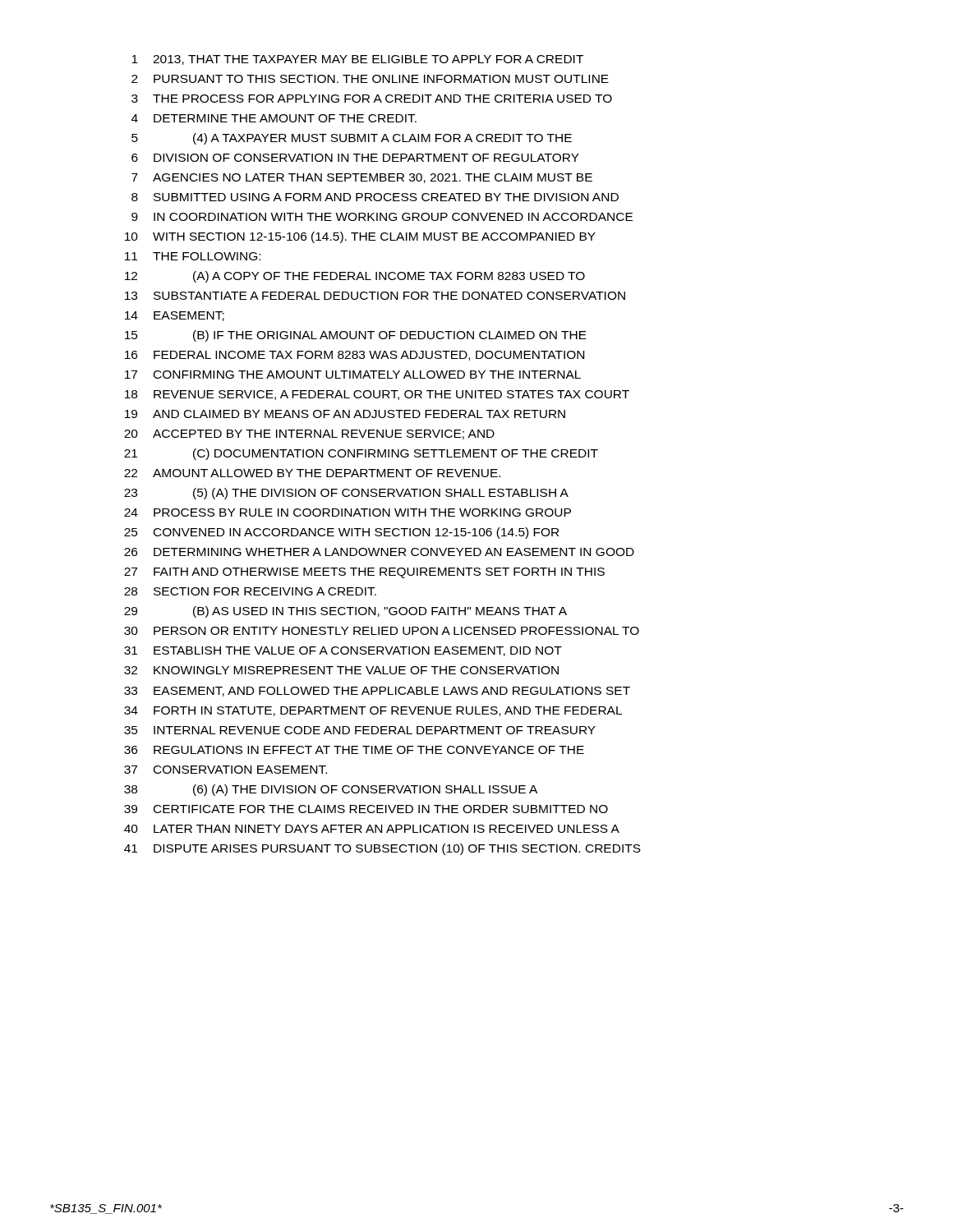Click on the text block that reads "5 (4) A taxpayer must"

click(493, 197)
